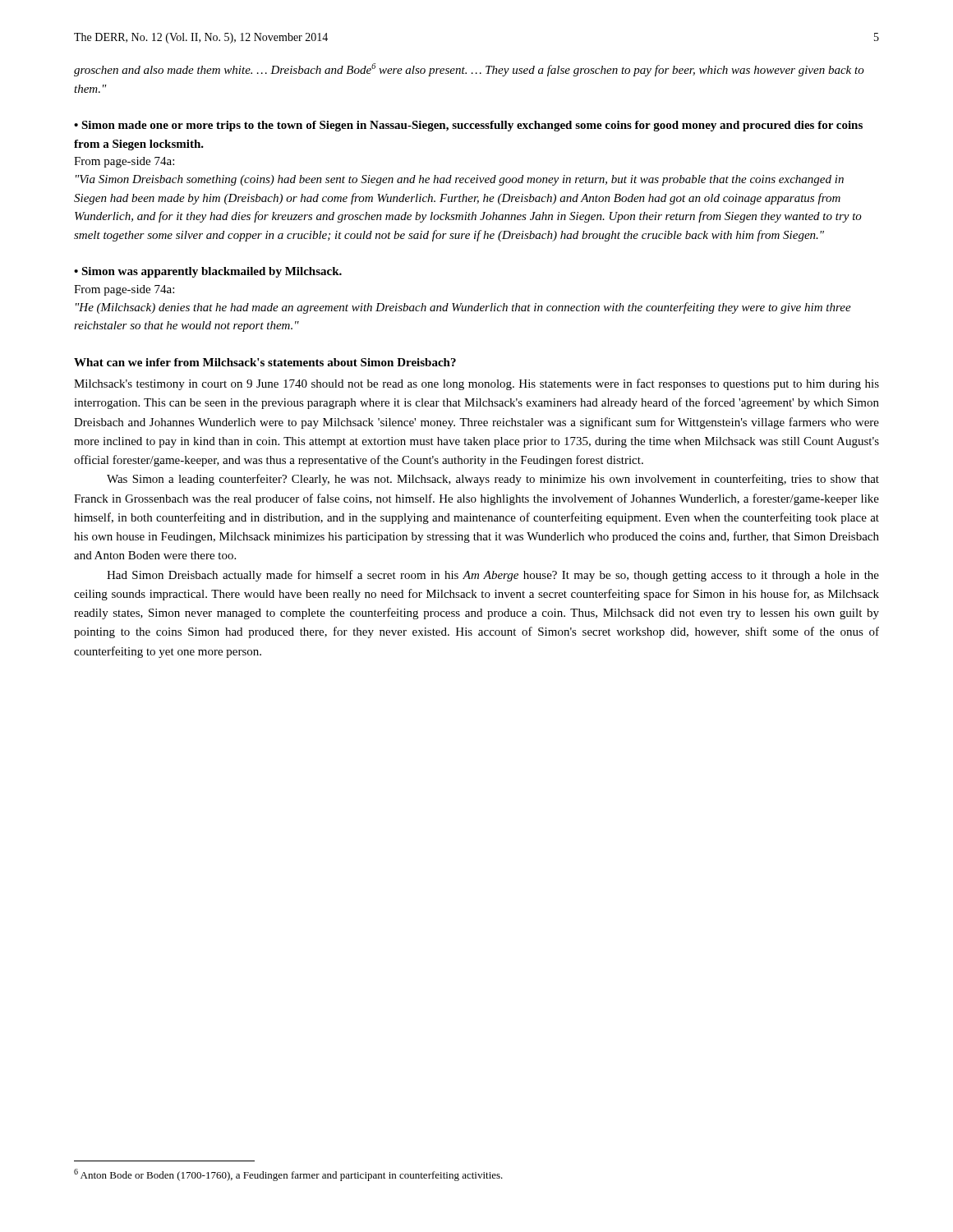The height and width of the screenshot is (1232, 953).
Task: Find the section header on this page that starts "What can we infer"
Action: 265,362
